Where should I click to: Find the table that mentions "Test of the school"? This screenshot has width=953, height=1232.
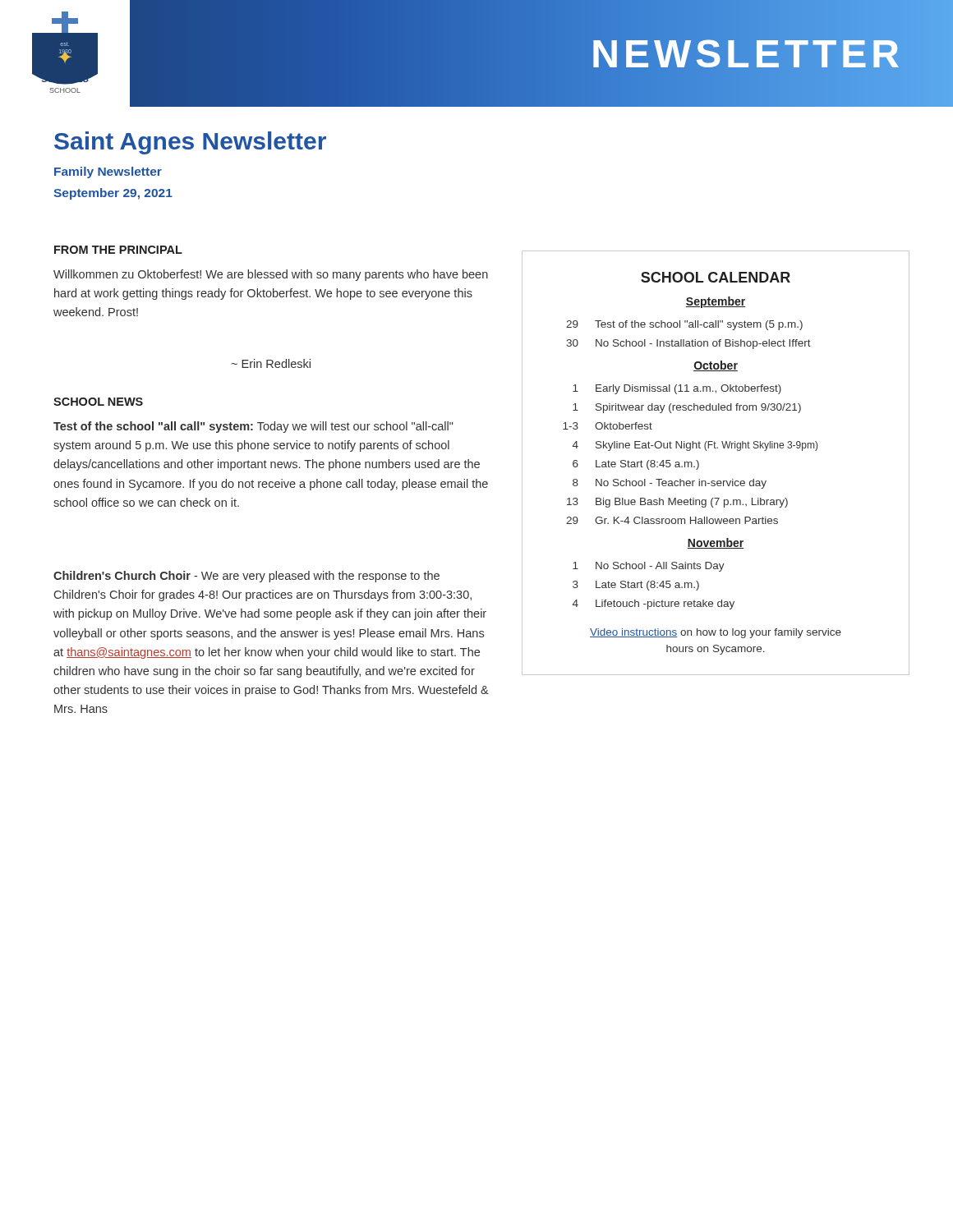pyautogui.click(x=716, y=463)
